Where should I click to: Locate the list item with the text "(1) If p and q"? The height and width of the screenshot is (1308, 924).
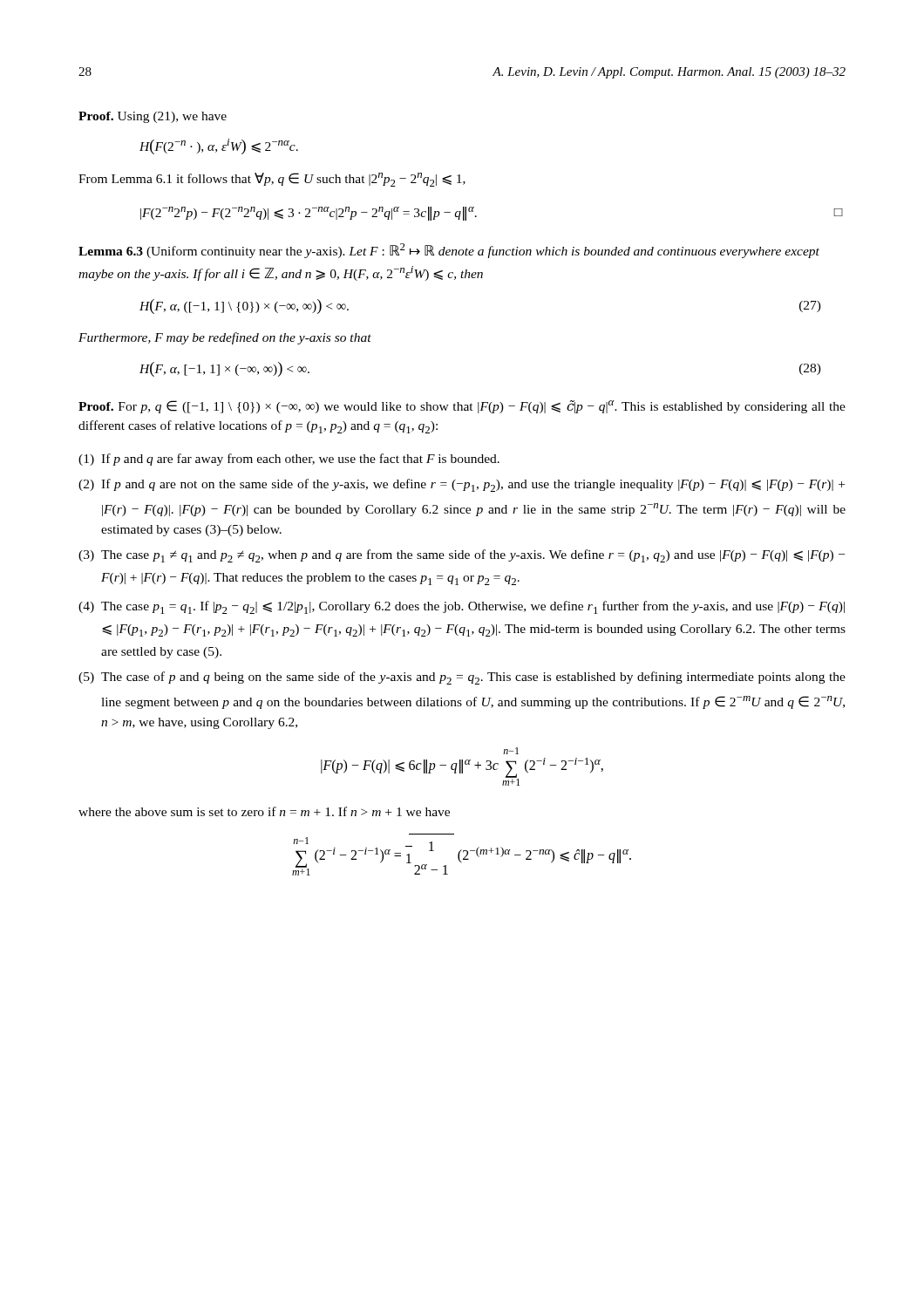289,459
